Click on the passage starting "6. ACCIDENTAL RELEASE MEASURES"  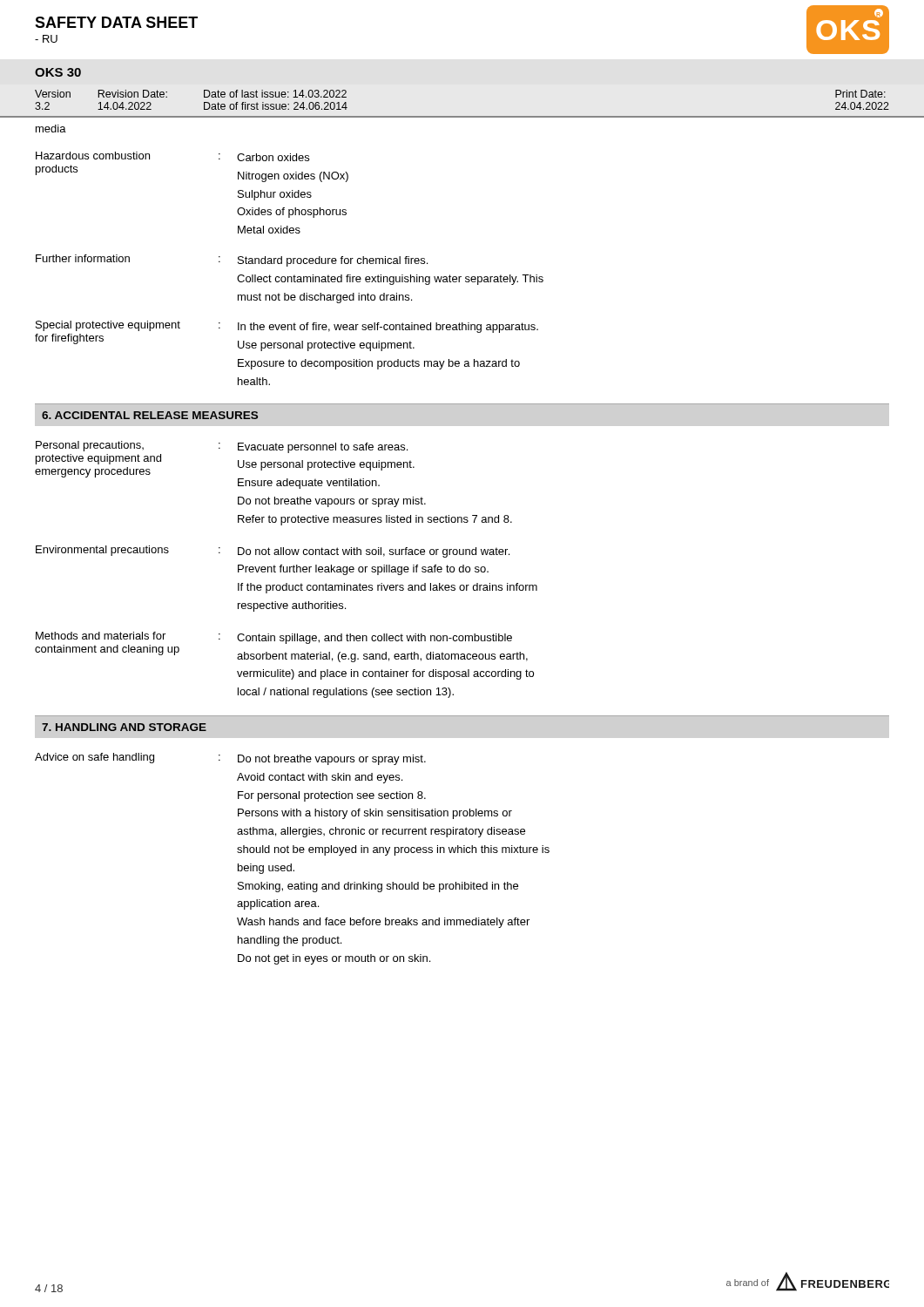pyautogui.click(x=150, y=415)
